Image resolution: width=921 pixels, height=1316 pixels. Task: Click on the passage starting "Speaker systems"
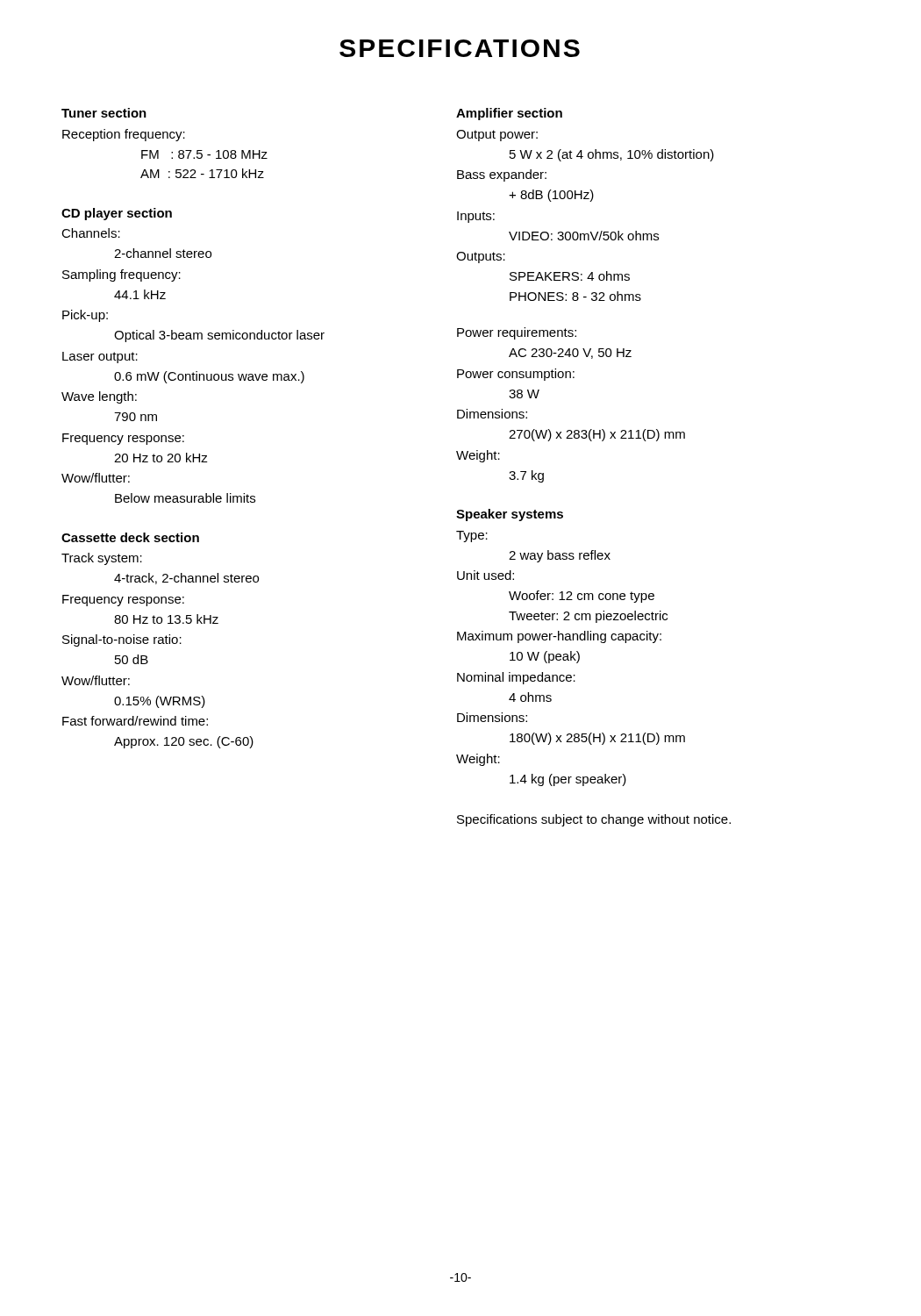click(510, 514)
